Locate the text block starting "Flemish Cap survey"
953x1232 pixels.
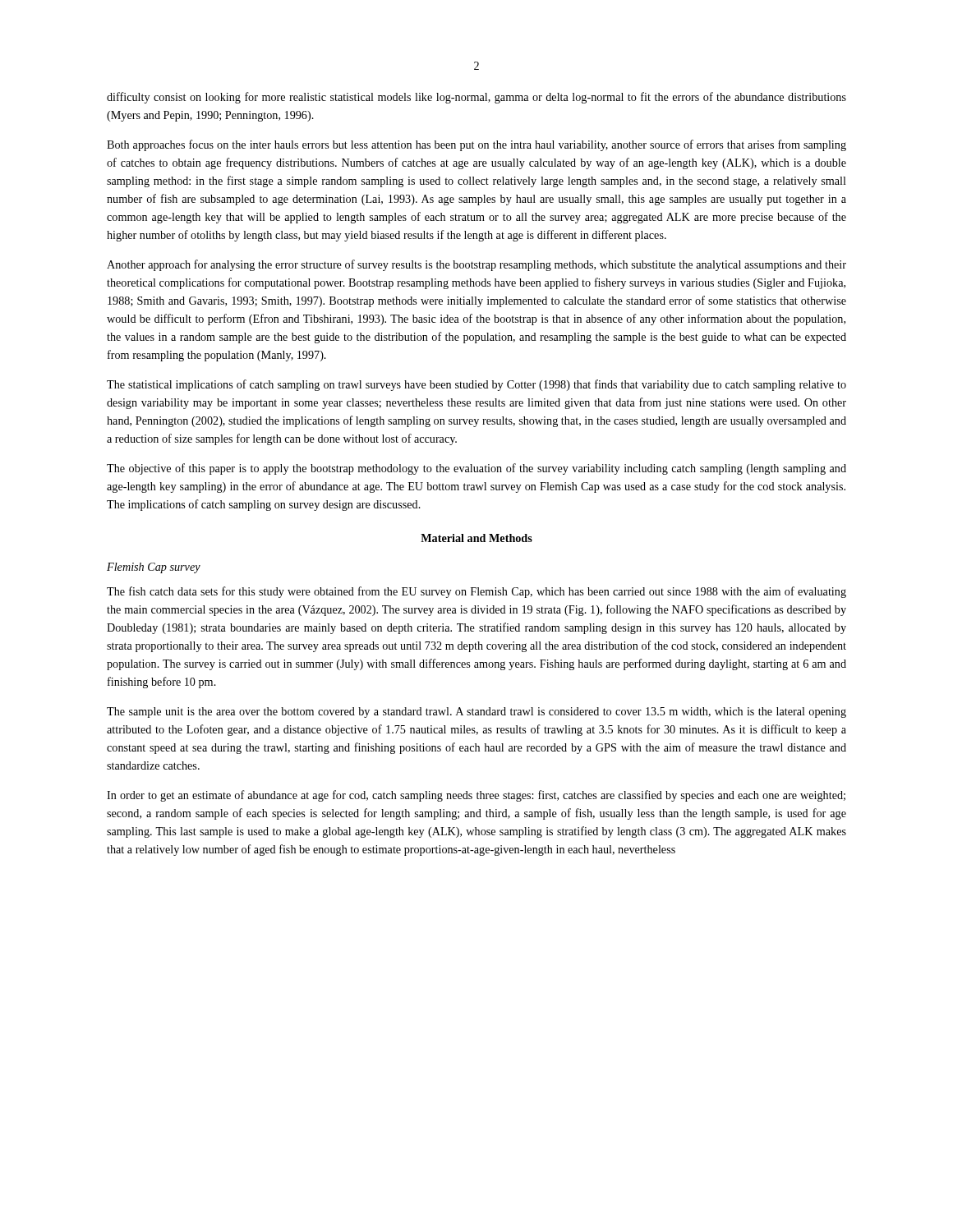[153, 567]
